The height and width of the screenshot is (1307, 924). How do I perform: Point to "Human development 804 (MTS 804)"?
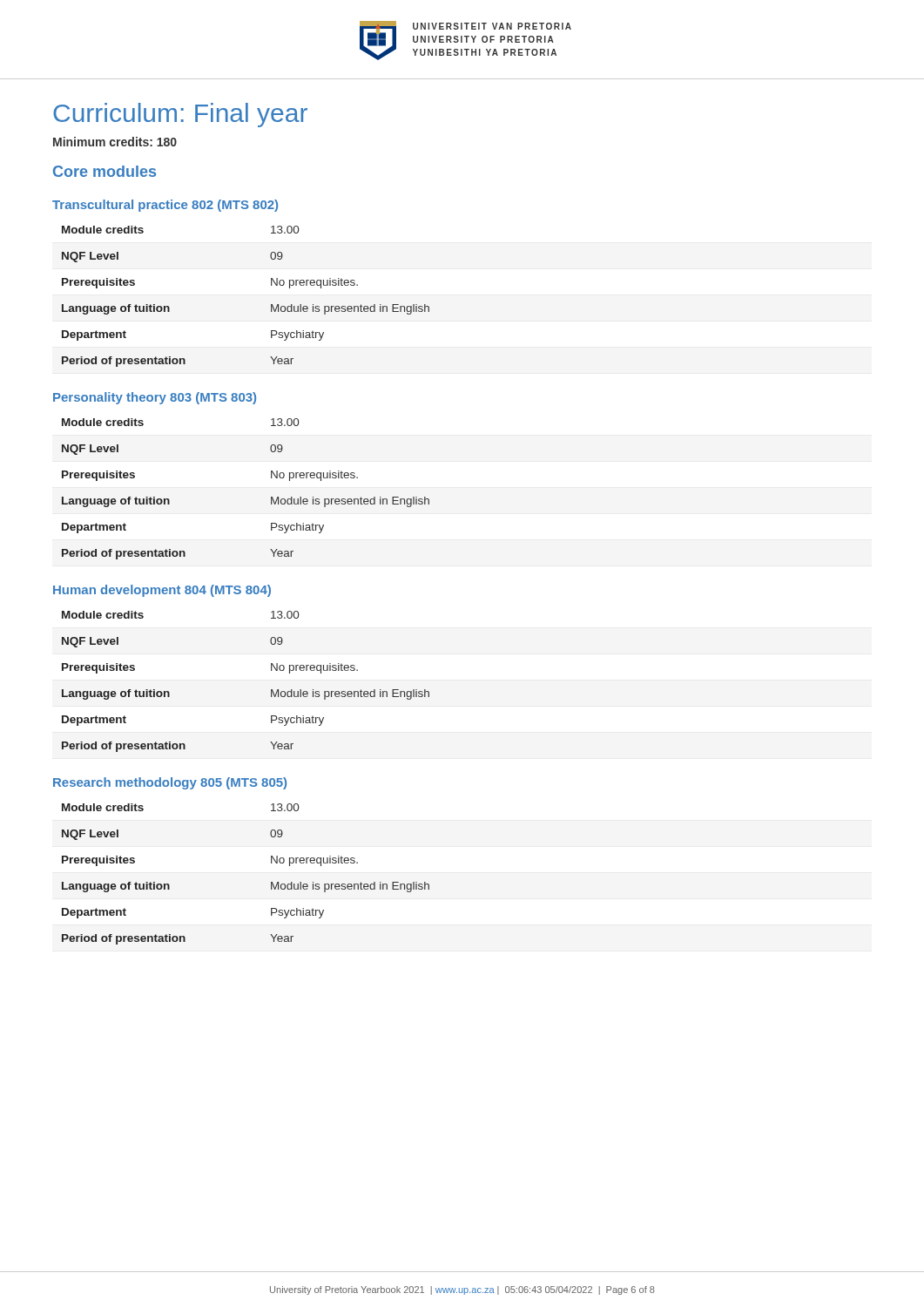click(x=162, y=589)
